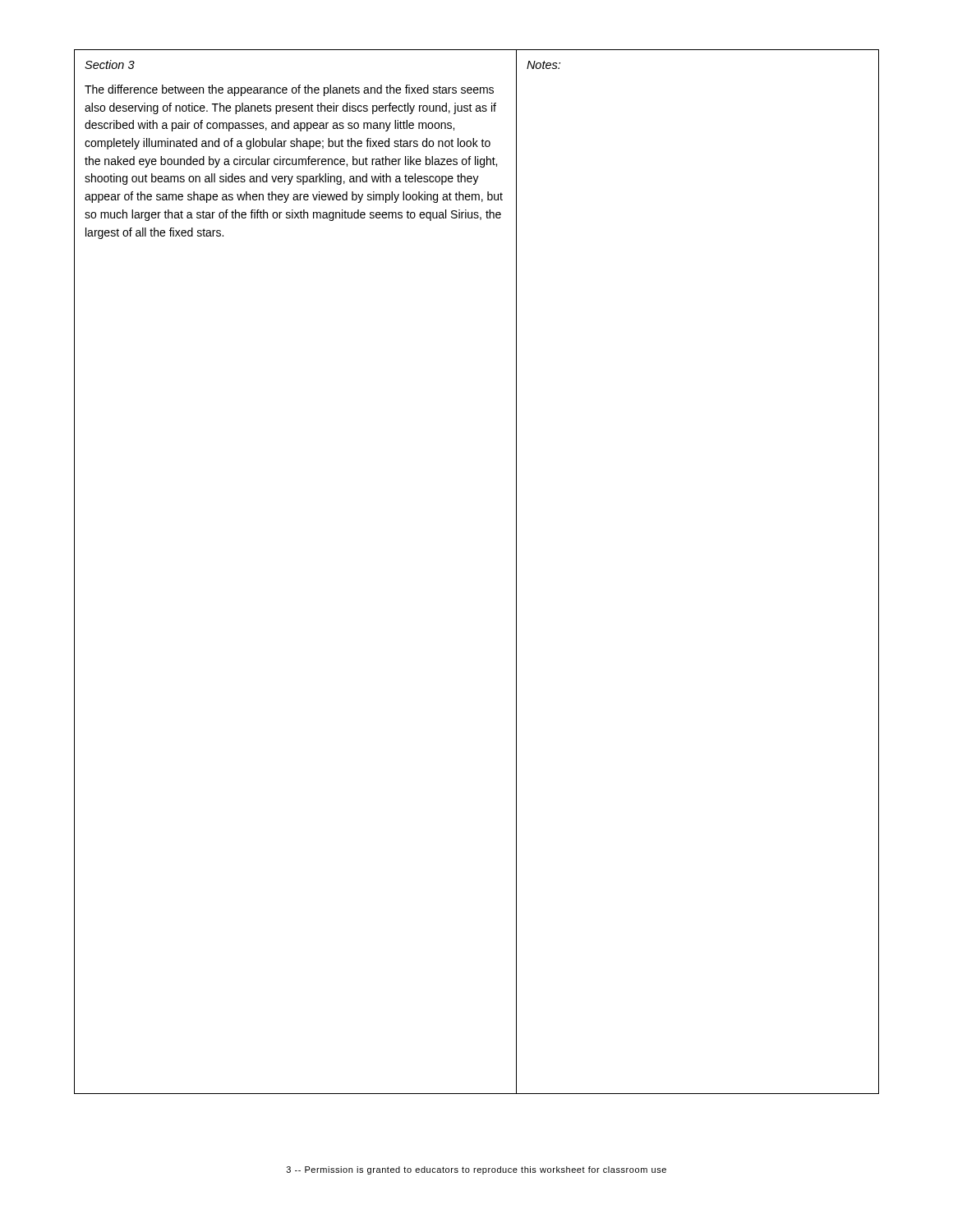The width and height of the screenshot is (953, 1232).
Task: Click on the section header containing "Section 3"
Action: coord(109,65)
